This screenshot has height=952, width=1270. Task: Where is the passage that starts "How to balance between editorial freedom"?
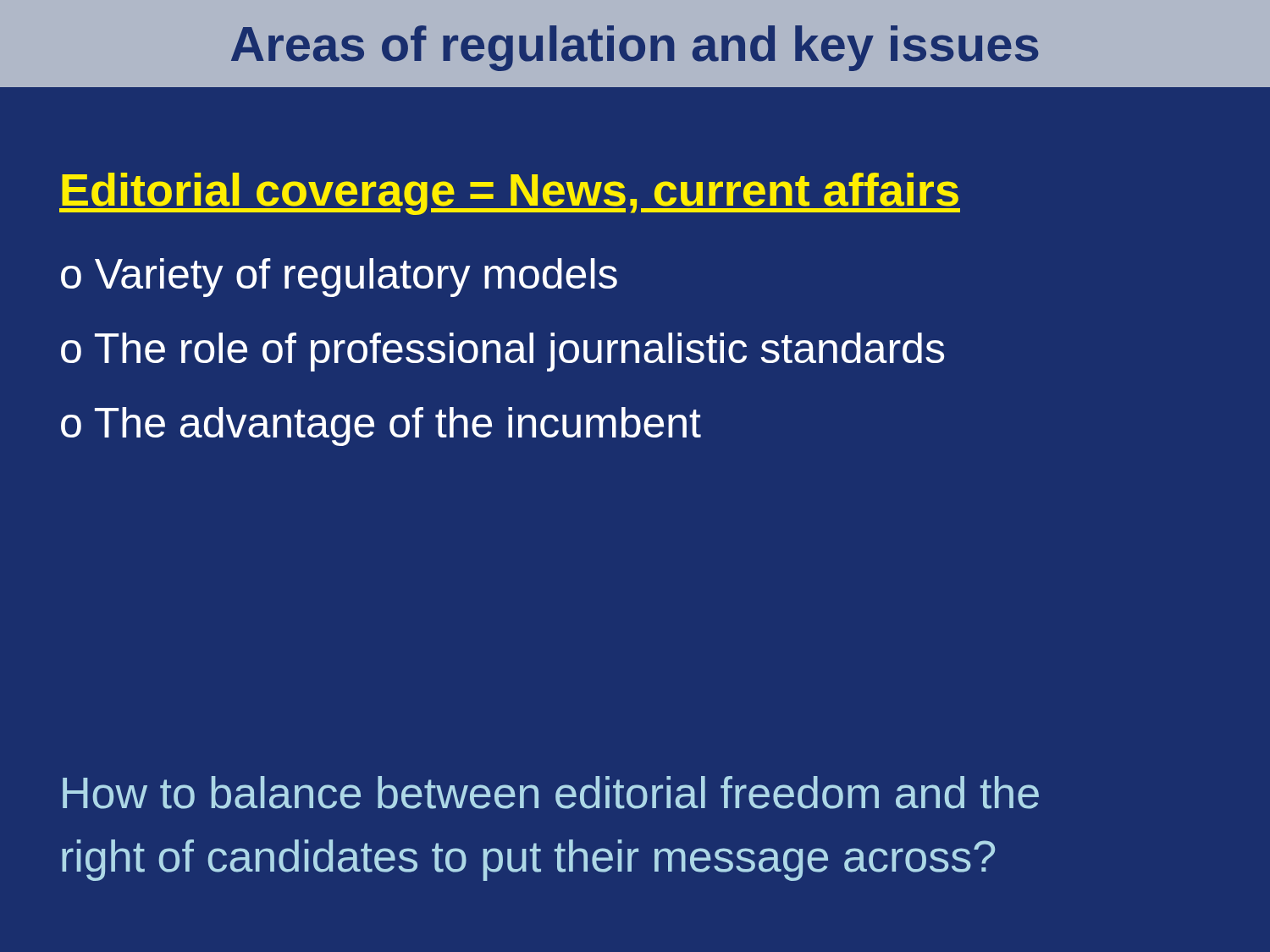tap(635, 825)
